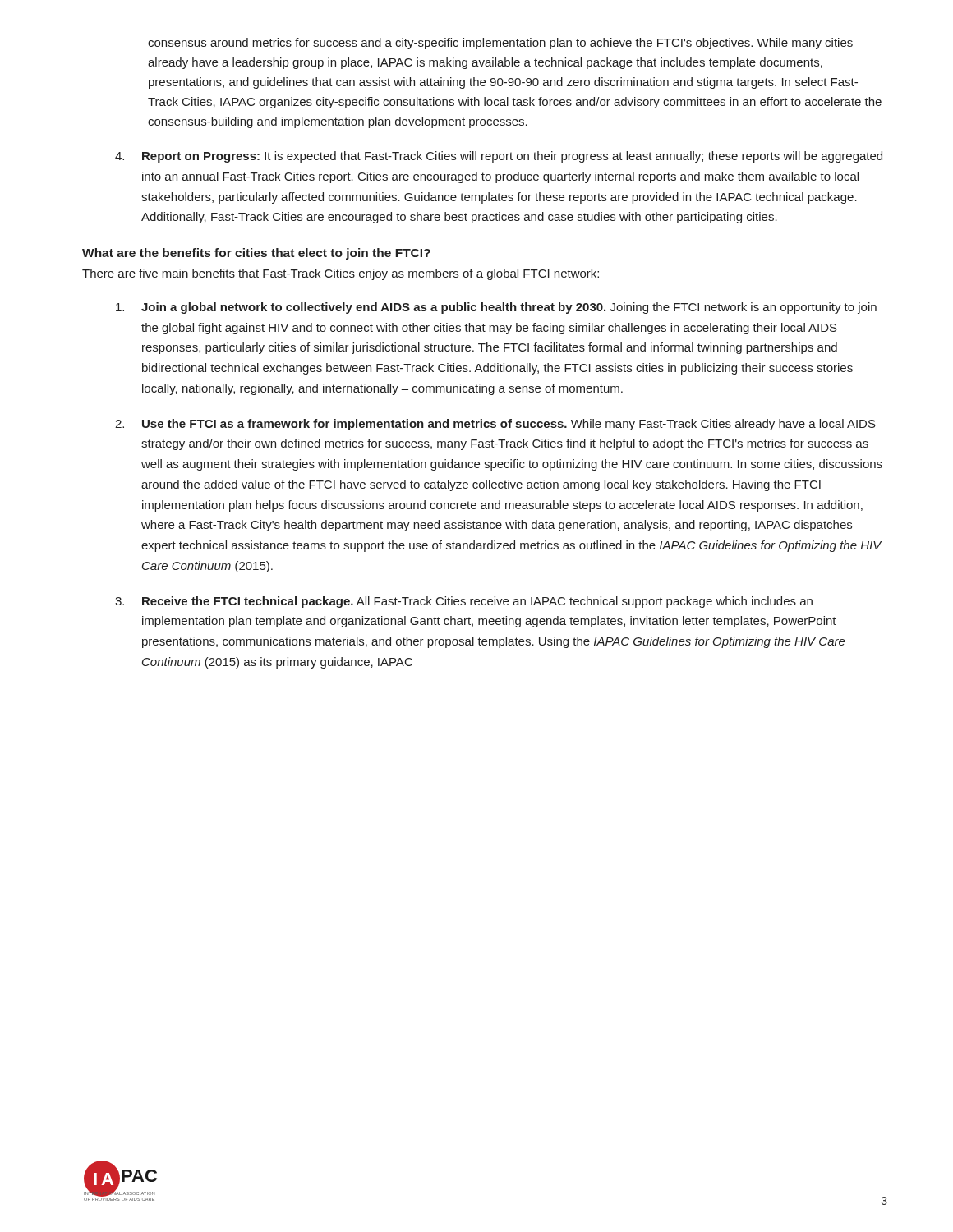Select the section header containing "What are the"
Viewport: 953px width, 1232px height.
(257, 253)
